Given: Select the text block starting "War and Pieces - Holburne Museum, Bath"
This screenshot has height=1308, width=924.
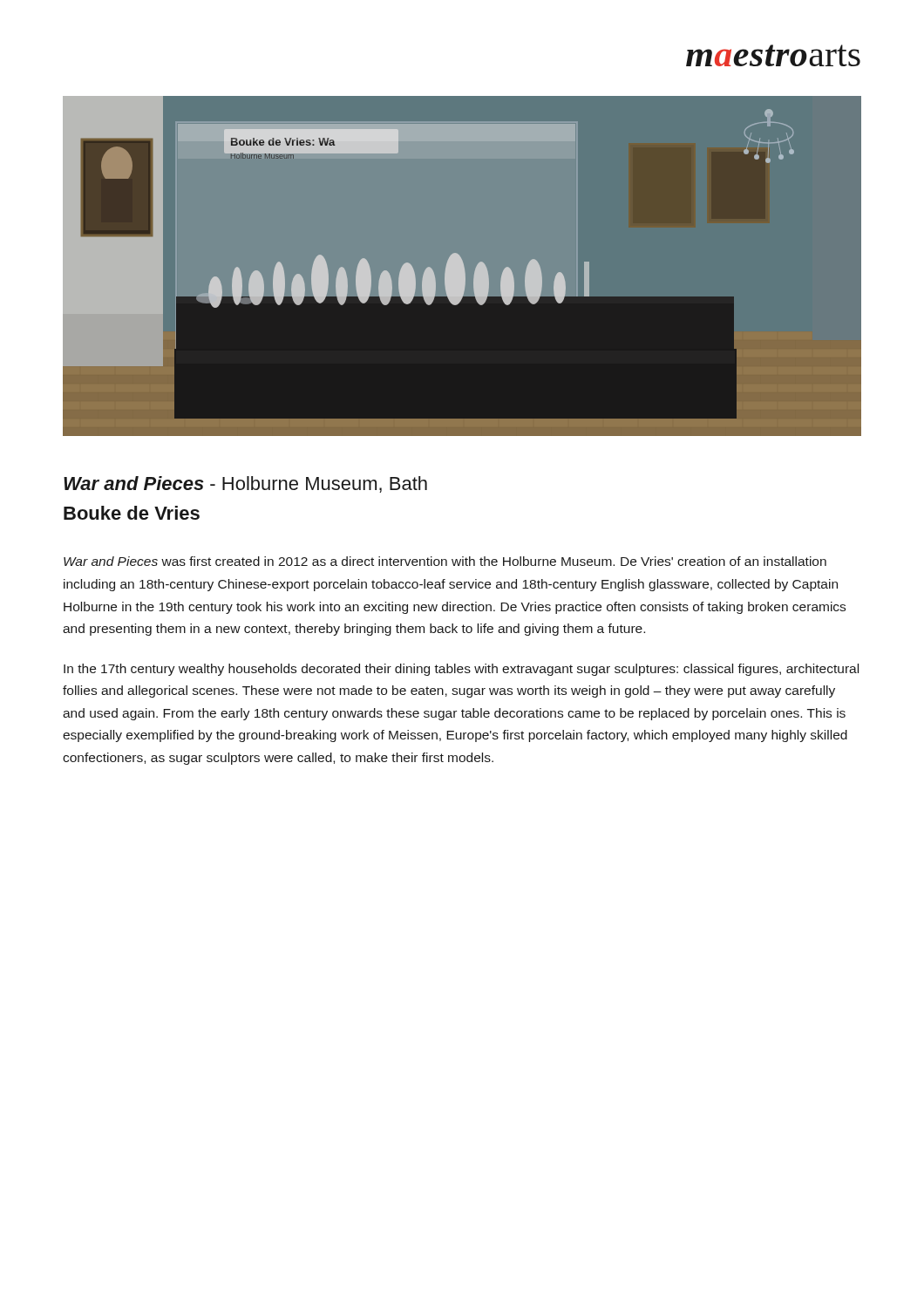Looking at the screenshot, I should (245, 484).
